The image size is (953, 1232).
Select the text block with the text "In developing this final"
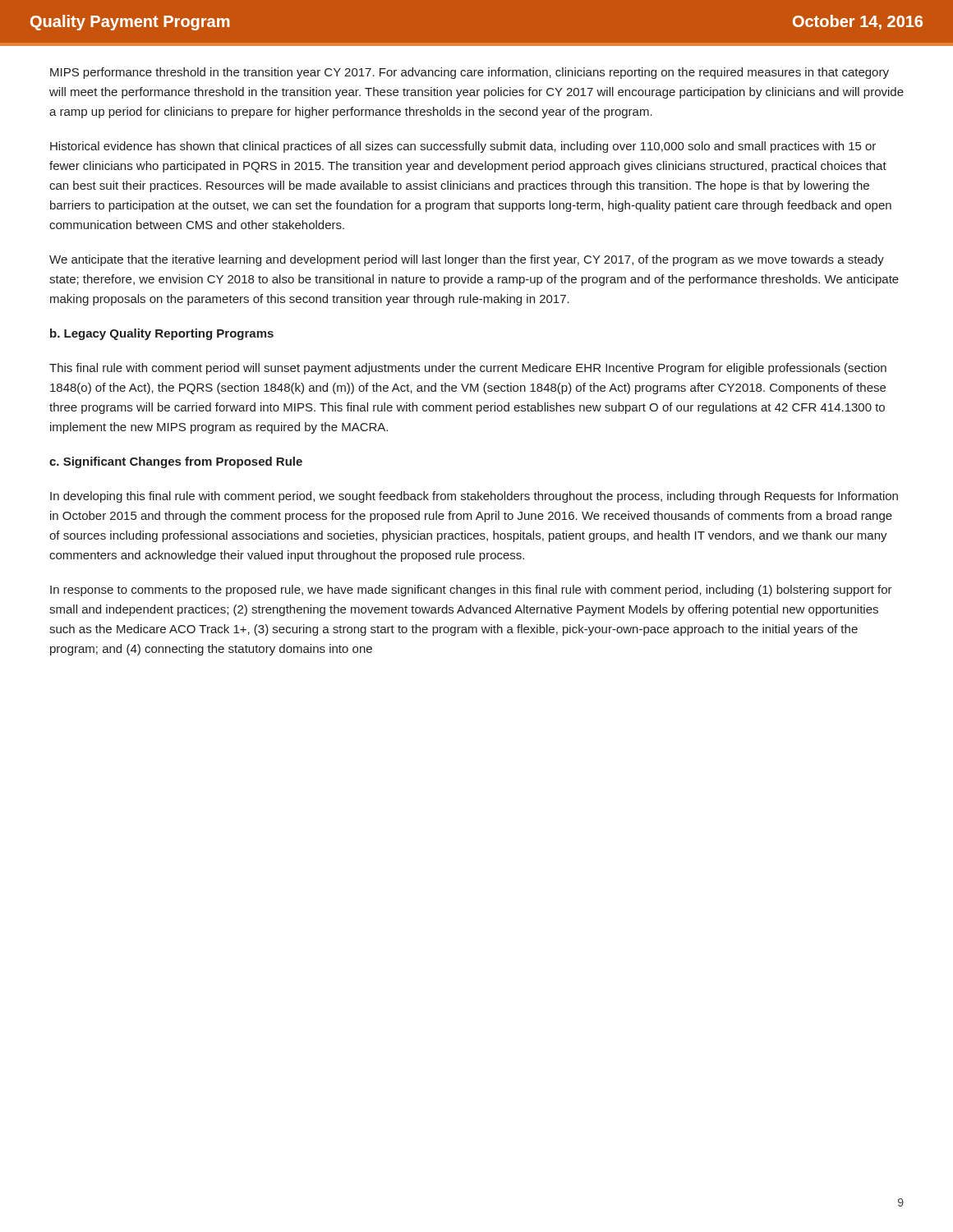coord(476,526)
